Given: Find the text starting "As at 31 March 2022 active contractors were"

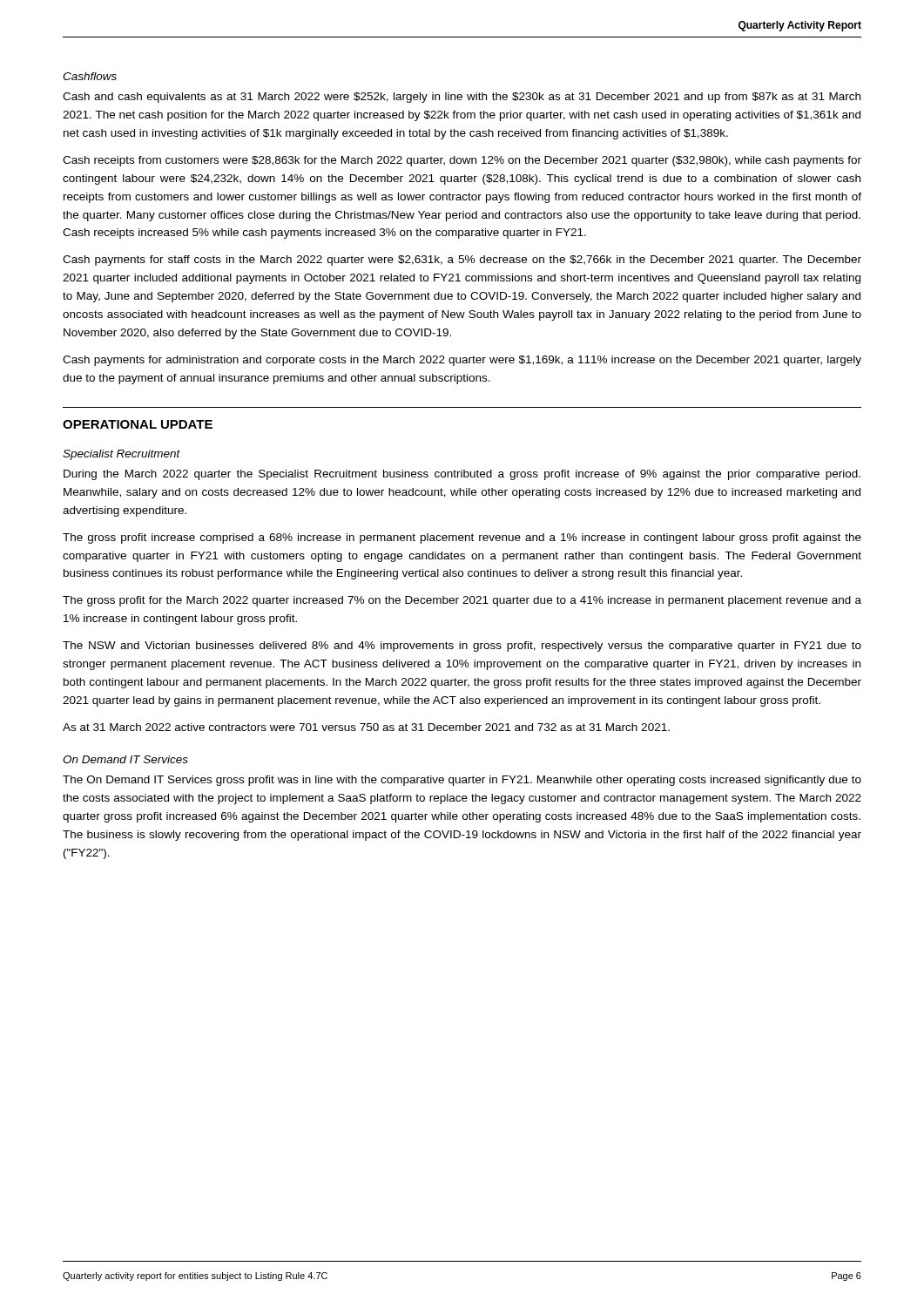Looking at the screenshot, I should pos(462,728).
